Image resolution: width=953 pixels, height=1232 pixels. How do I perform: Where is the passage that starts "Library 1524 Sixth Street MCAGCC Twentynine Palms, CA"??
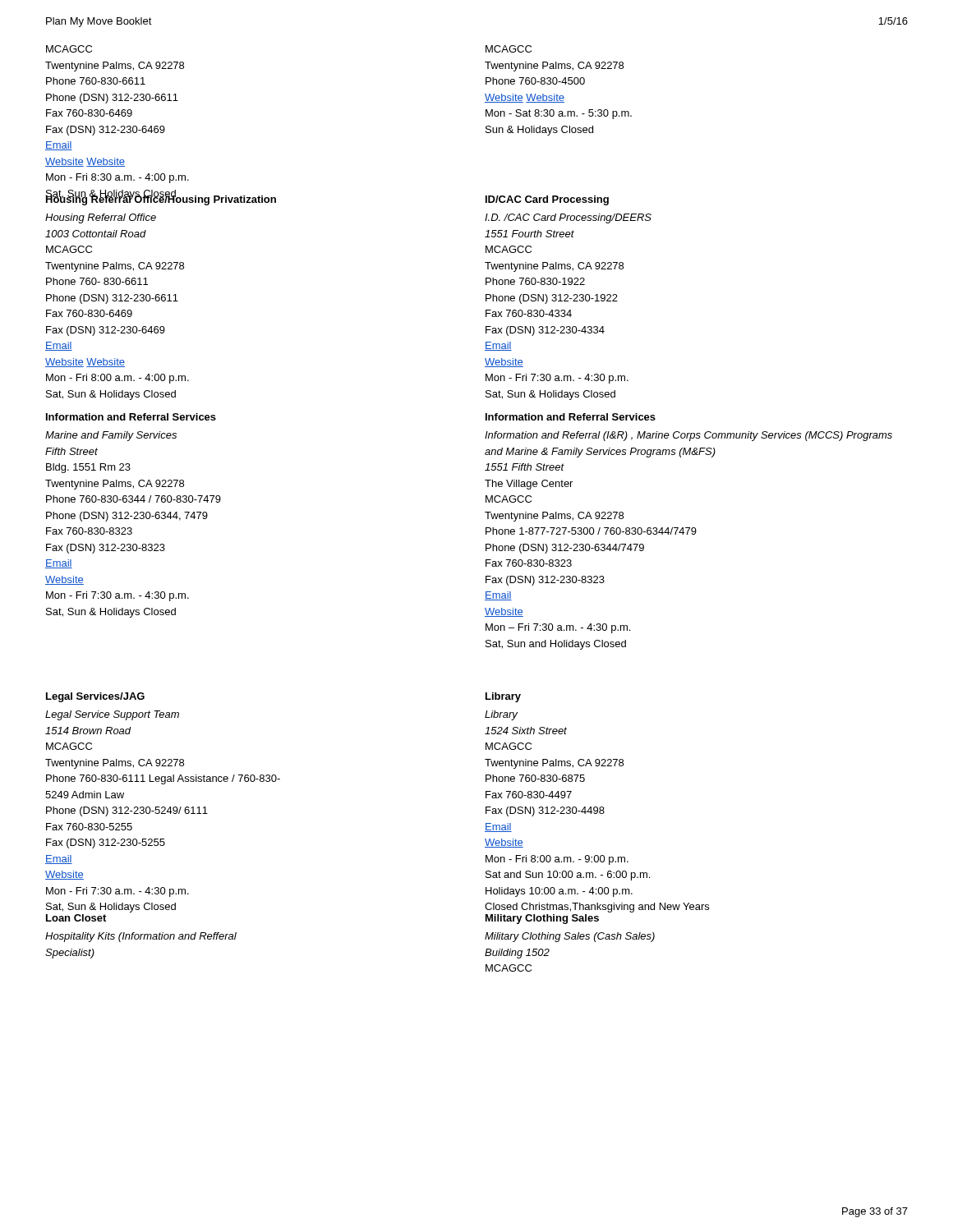(597, 810)
